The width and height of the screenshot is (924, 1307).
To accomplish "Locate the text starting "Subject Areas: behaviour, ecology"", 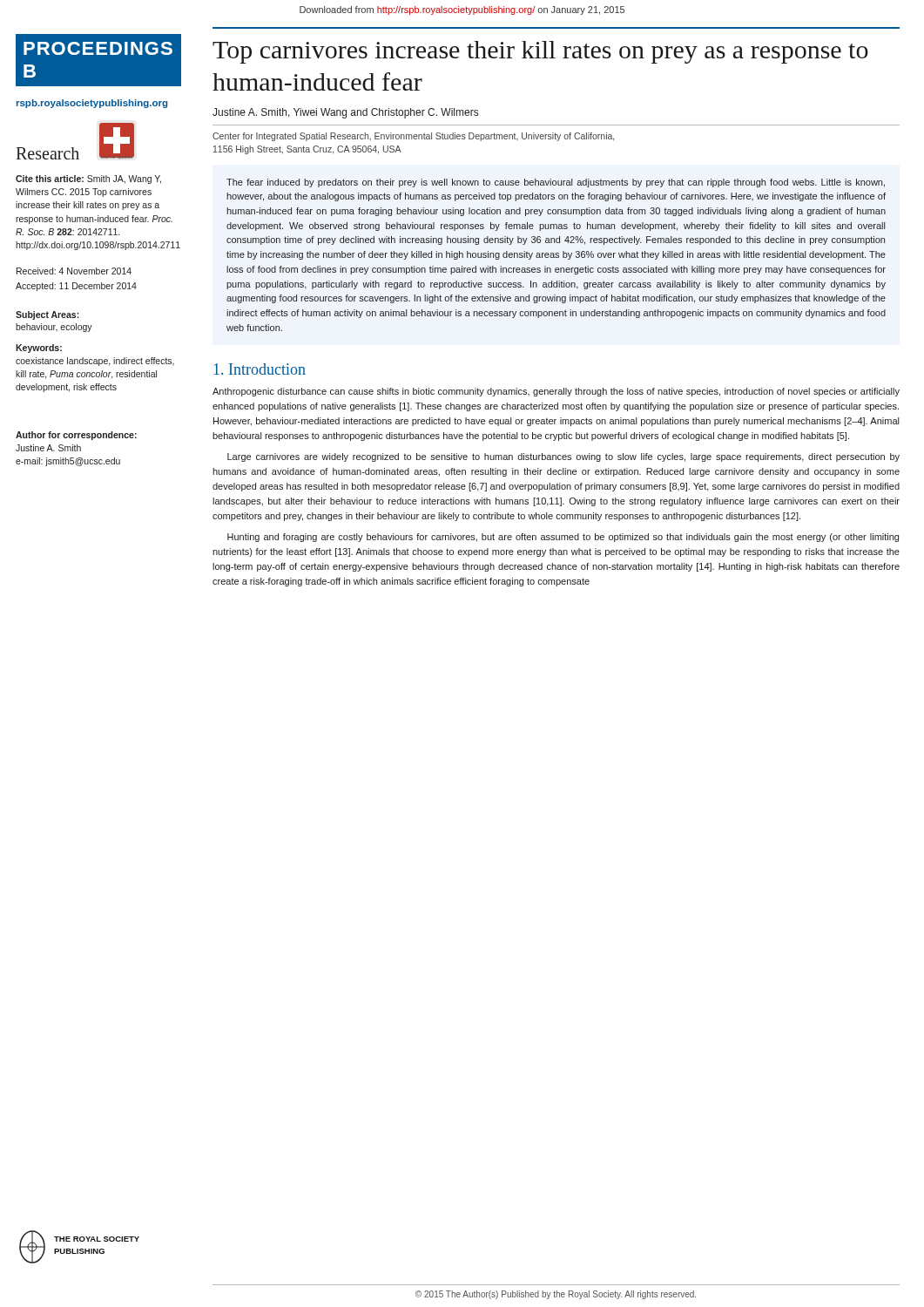I will (x=97, y=321).
